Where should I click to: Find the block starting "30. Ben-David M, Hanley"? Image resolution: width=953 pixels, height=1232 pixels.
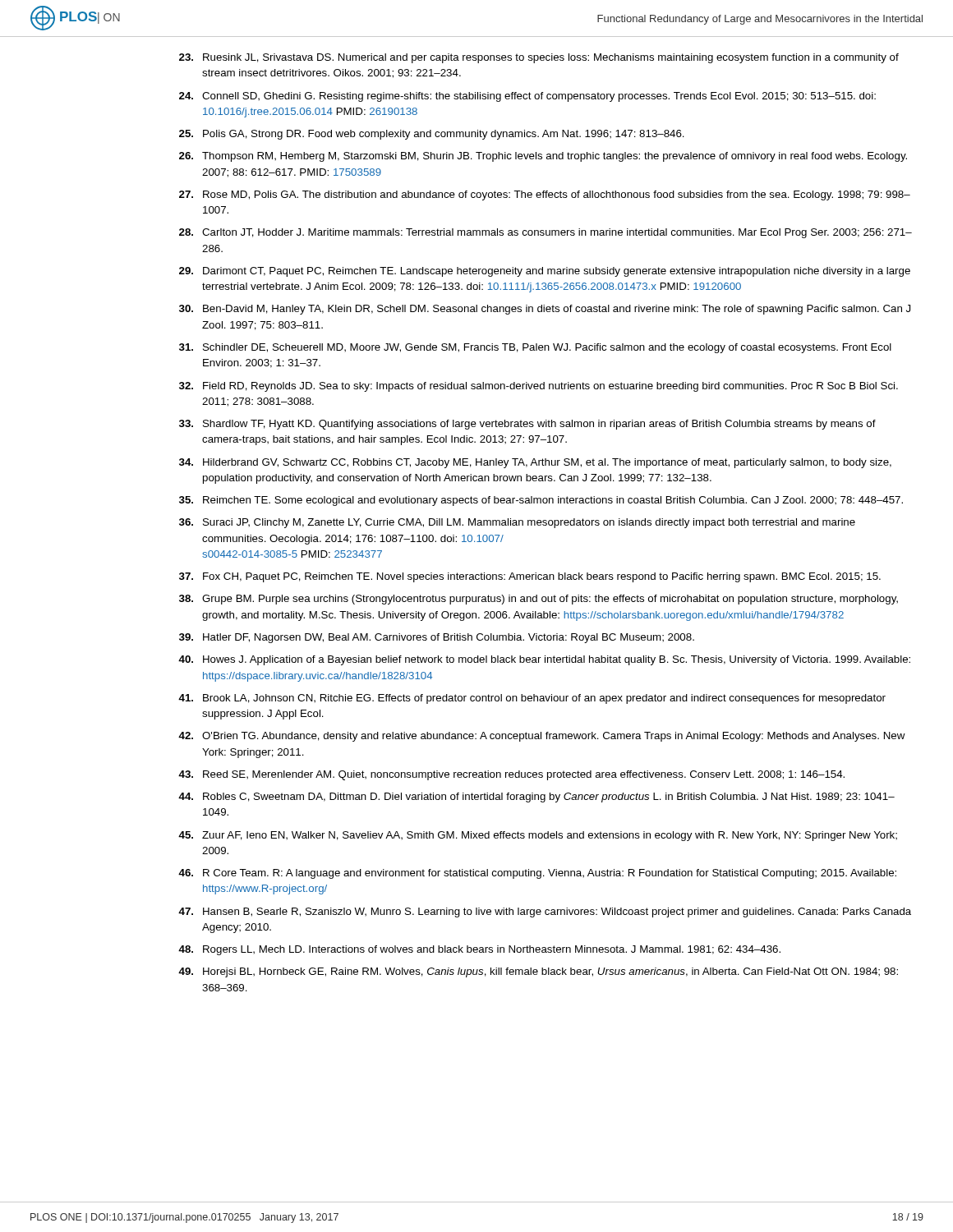coord(538,317)
